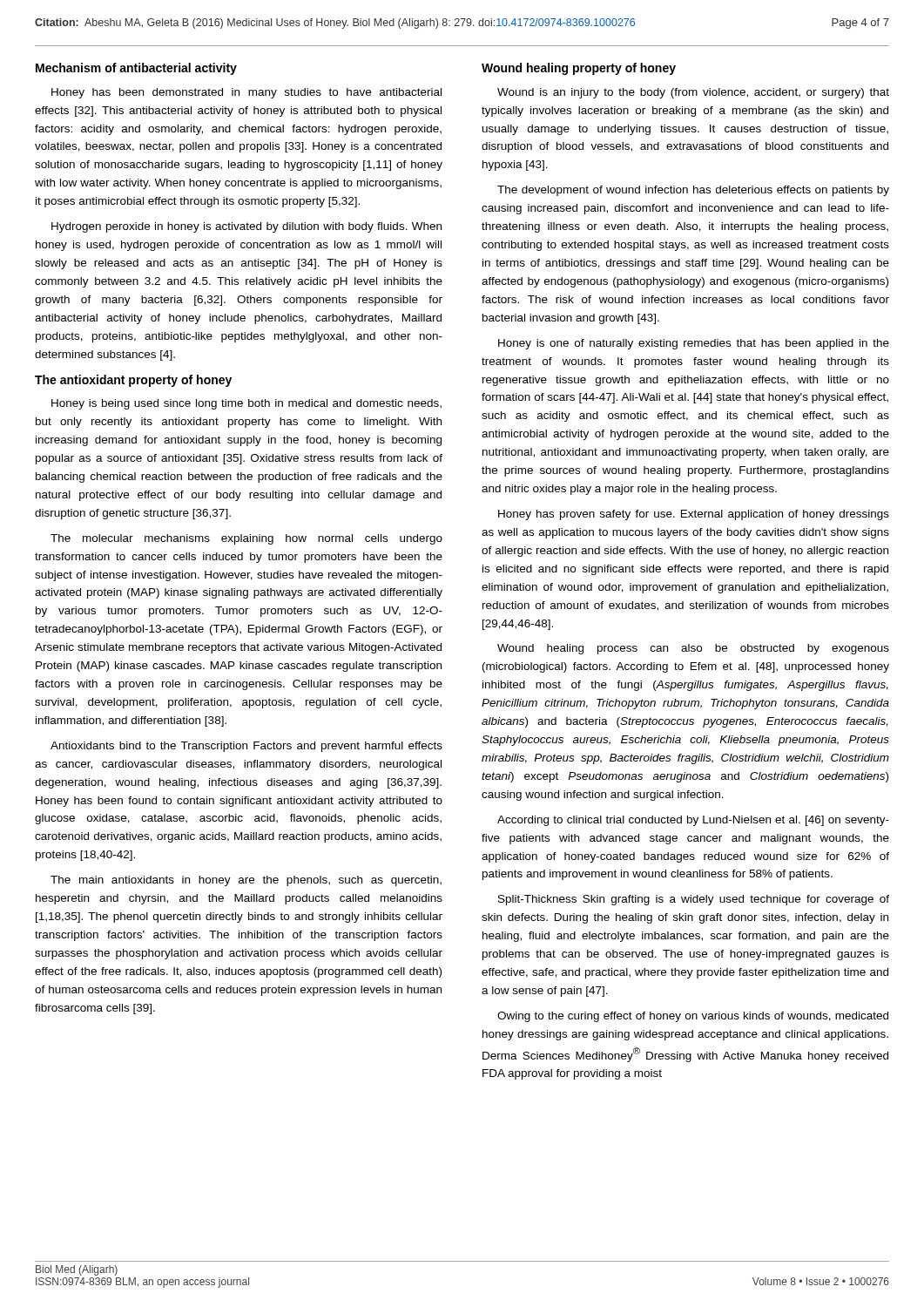Screen dimensions: 1307x924
Task: Point to the text starting "Honey has been demonstrated in"
Action: pos(239,147)
